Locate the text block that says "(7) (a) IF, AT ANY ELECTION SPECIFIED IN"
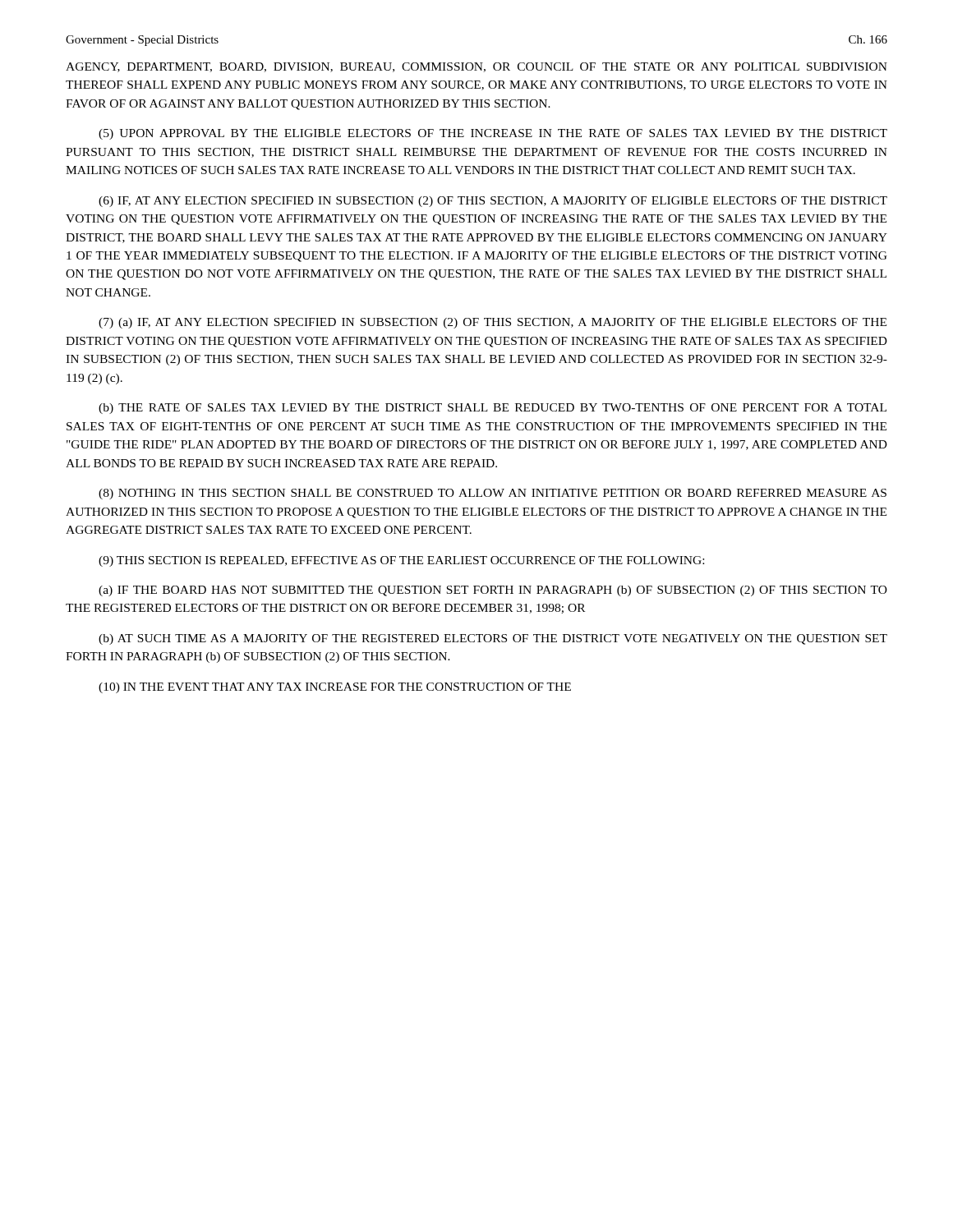Viewport: 953px width, 1232px height. point(476,350)
